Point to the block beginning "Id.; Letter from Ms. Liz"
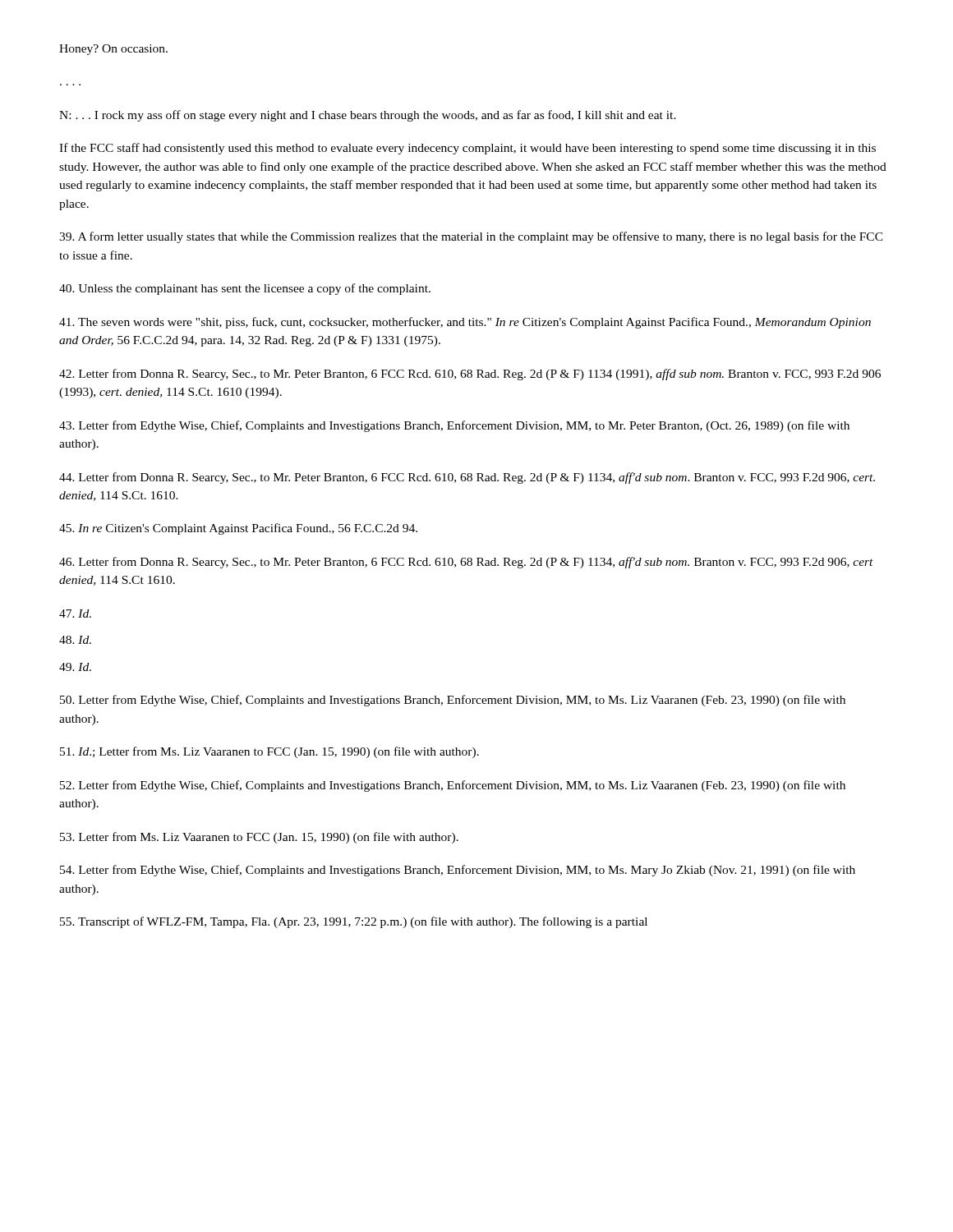Viewport: 953px width, 1232px height. tap(269, 751)
